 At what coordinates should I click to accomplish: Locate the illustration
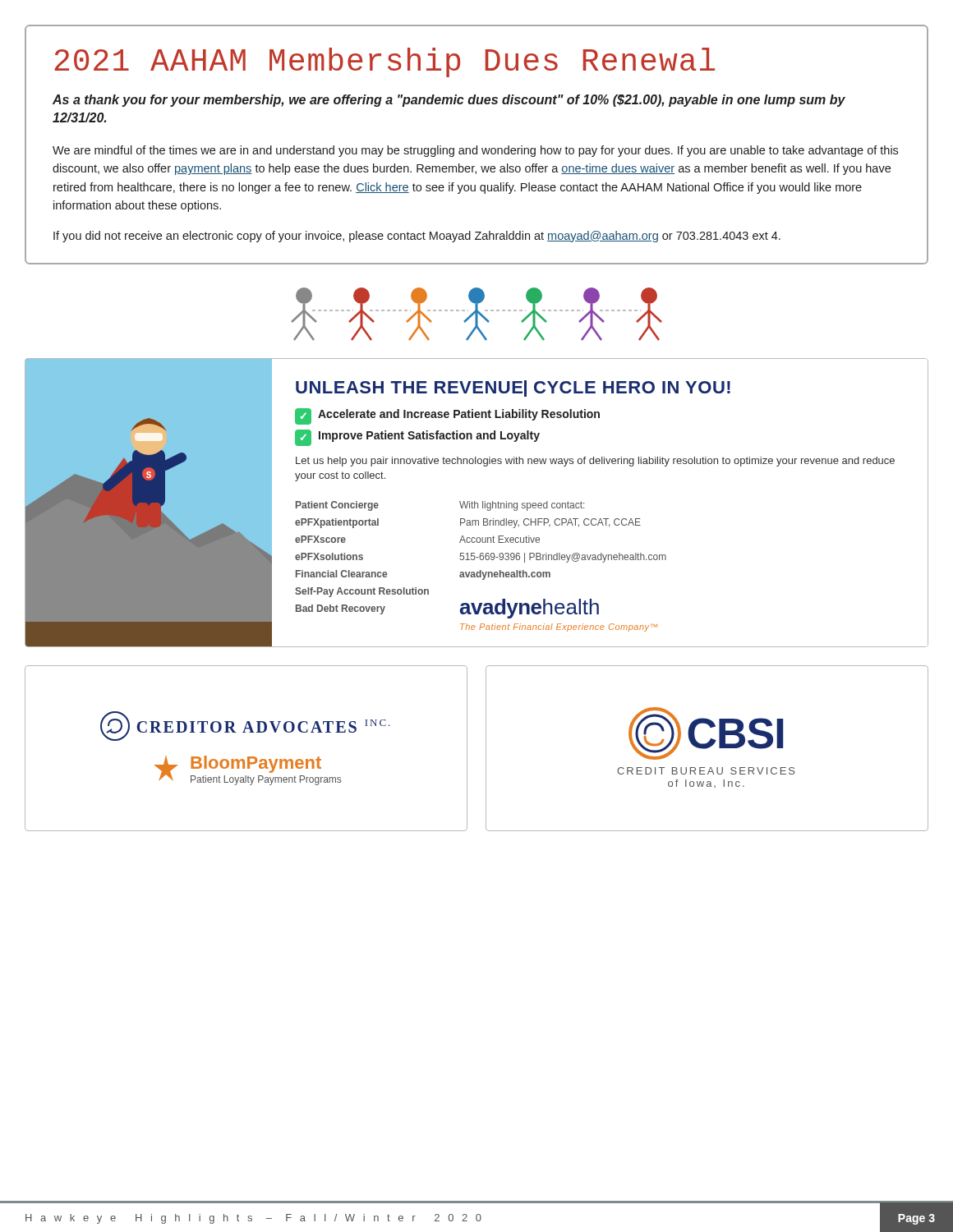coord(476,314)
